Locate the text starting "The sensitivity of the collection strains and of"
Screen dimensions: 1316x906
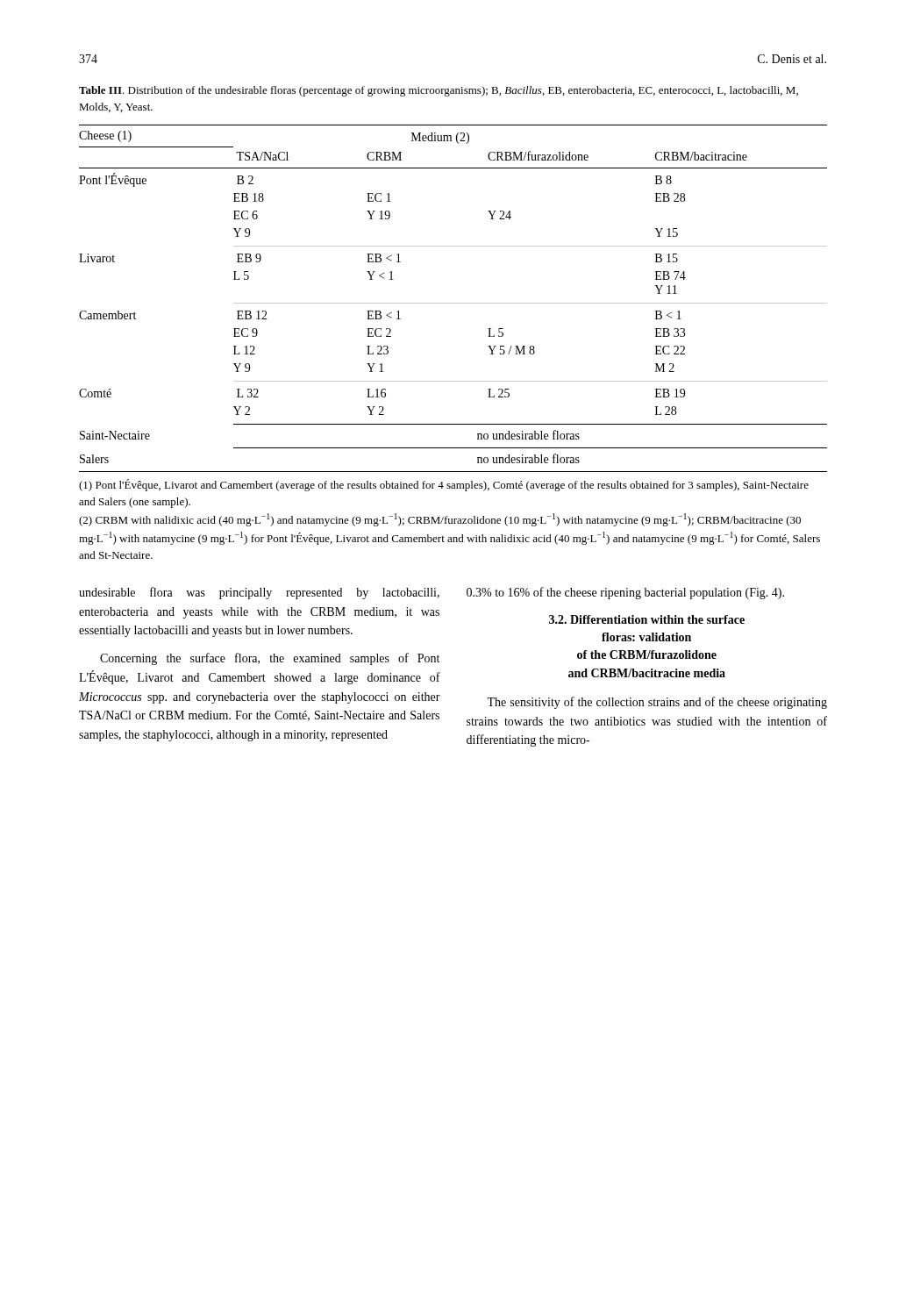(x=647, y=722)
